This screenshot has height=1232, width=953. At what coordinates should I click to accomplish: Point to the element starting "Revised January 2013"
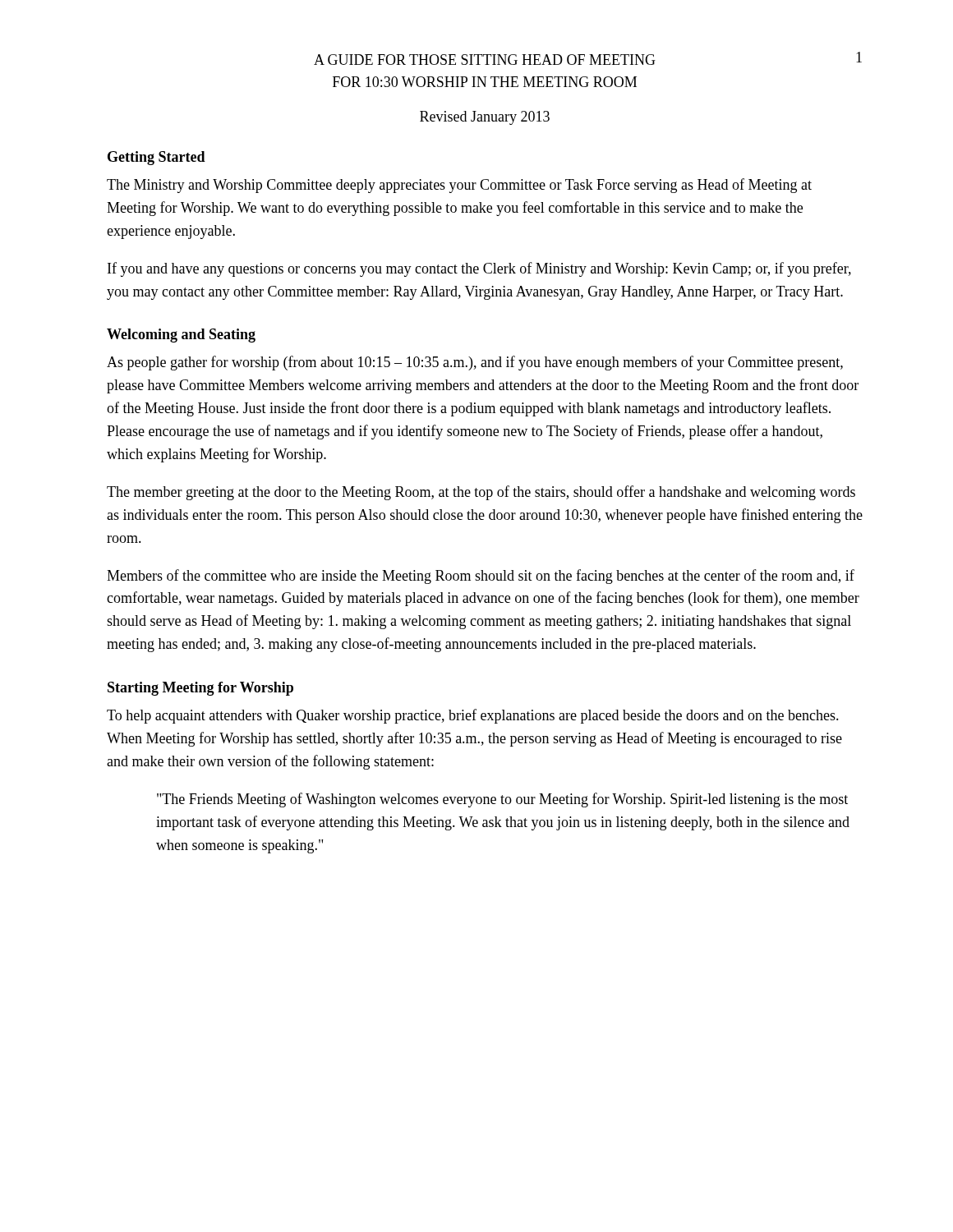coord(485,117)
